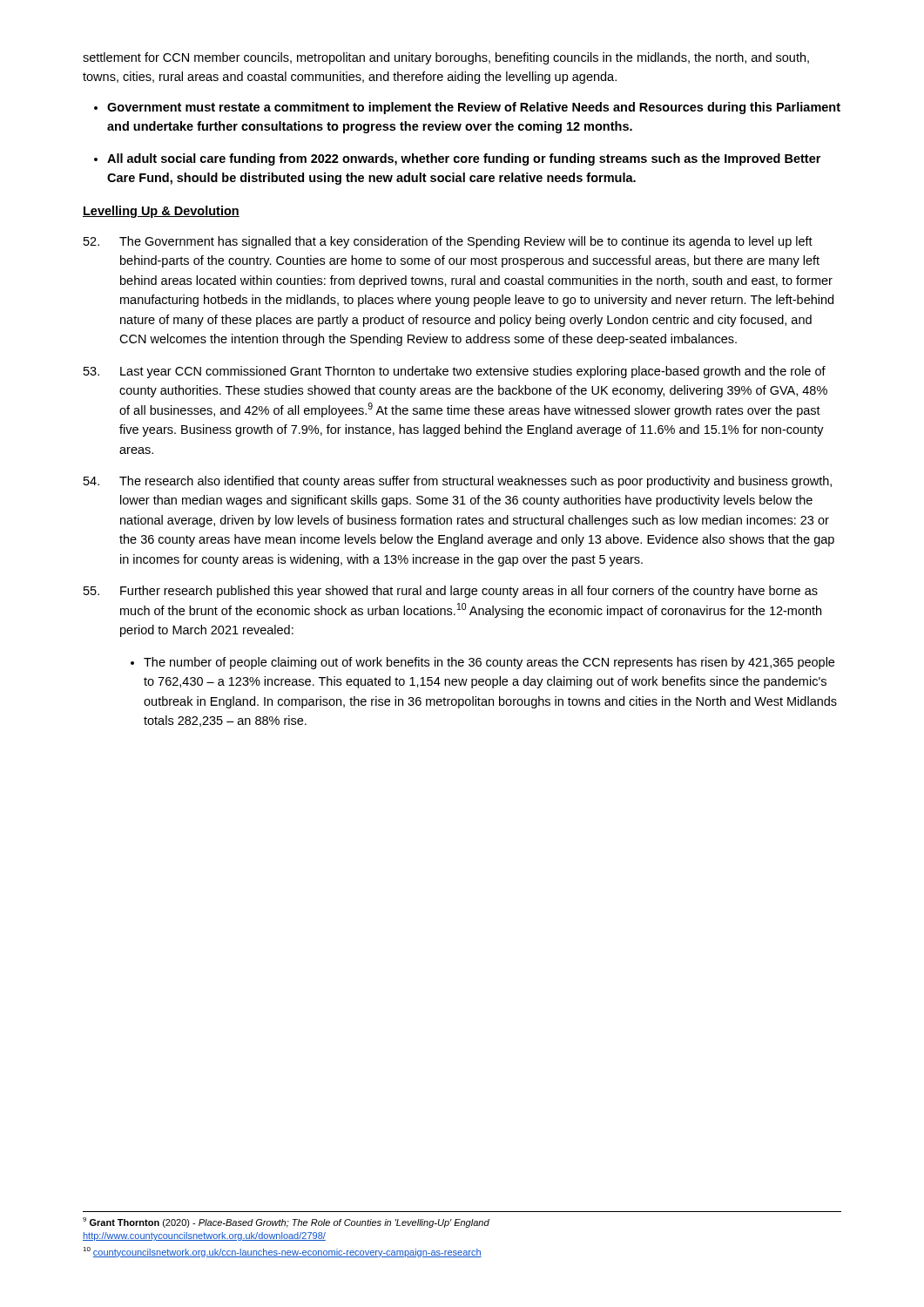This screenshot has height=1307, width=924.
Task: Click on the text block starting "Government must restate"
Action: [474, 117]
